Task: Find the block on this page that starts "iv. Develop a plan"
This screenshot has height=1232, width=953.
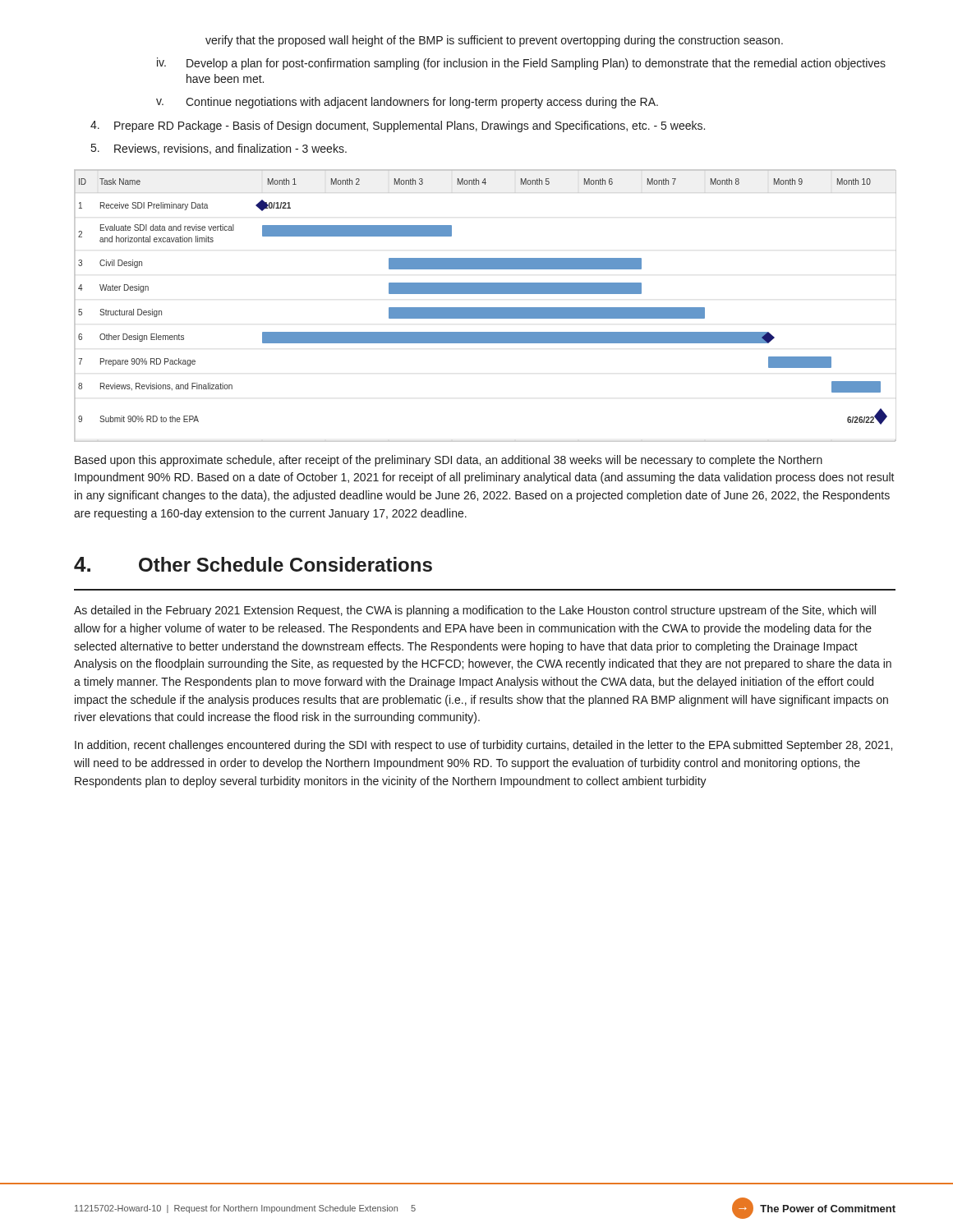Action: pos(526,72)
